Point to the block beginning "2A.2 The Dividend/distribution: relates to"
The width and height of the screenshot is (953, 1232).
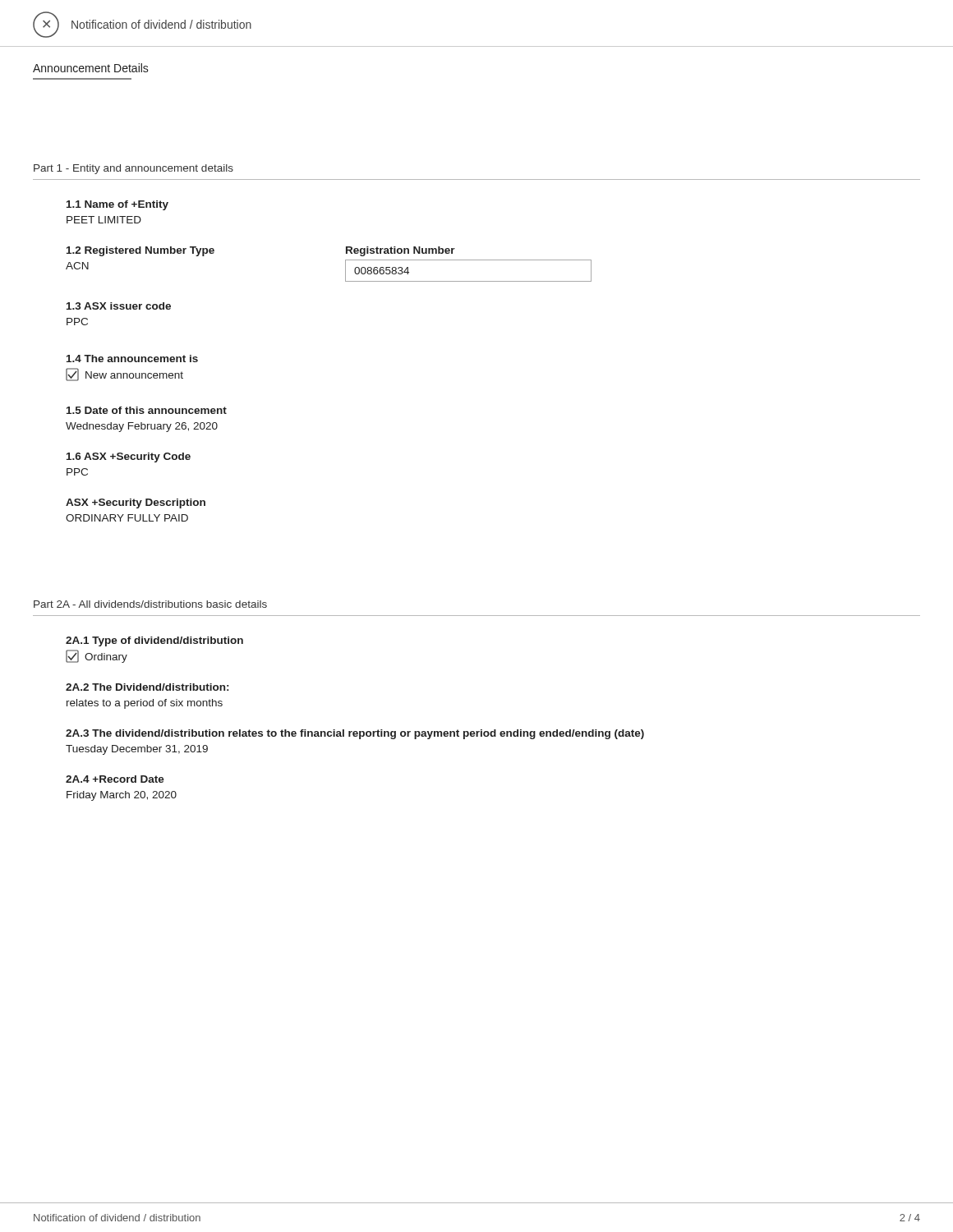pos(147,687)
